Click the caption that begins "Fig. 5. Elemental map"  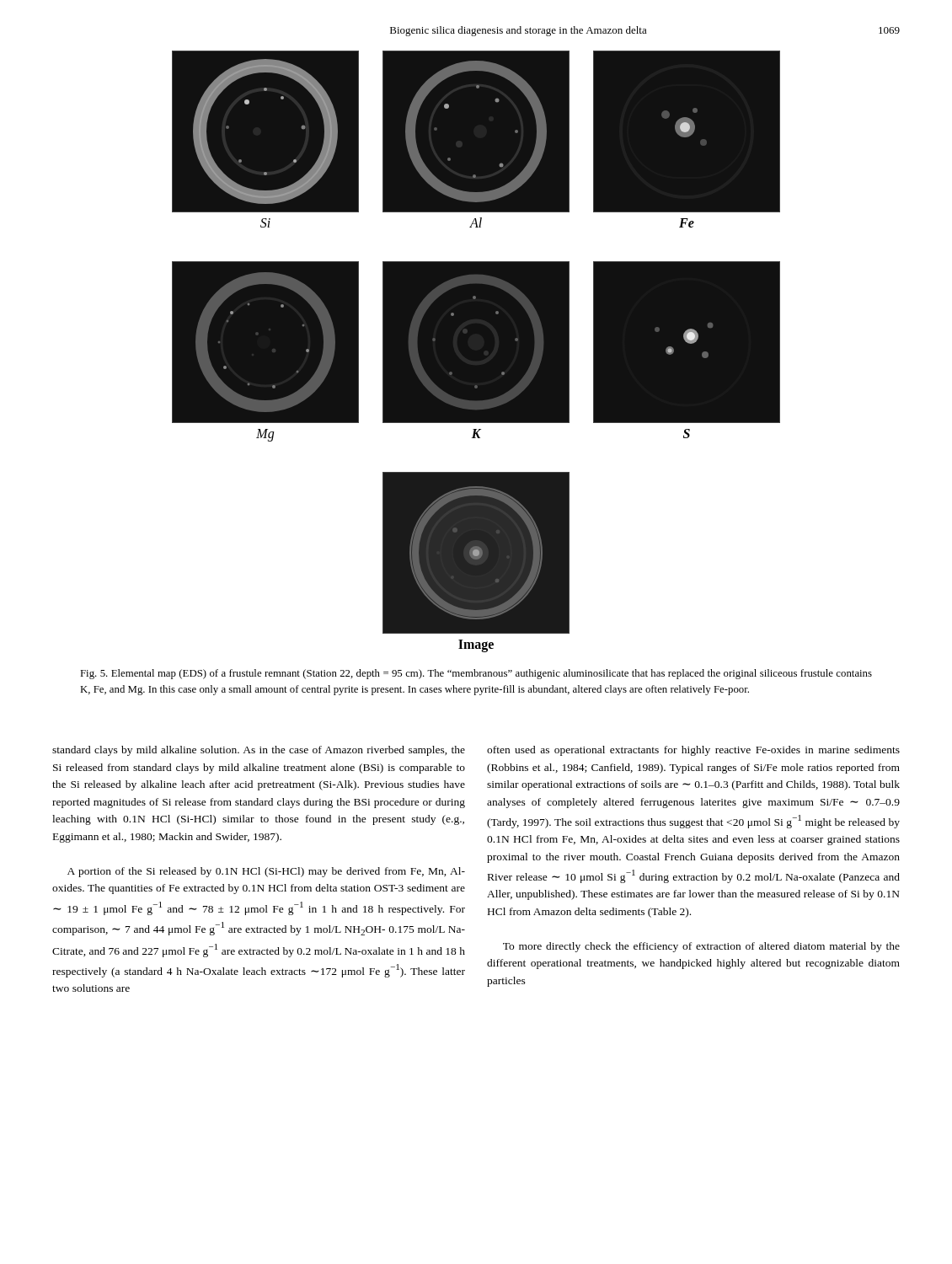476,681
